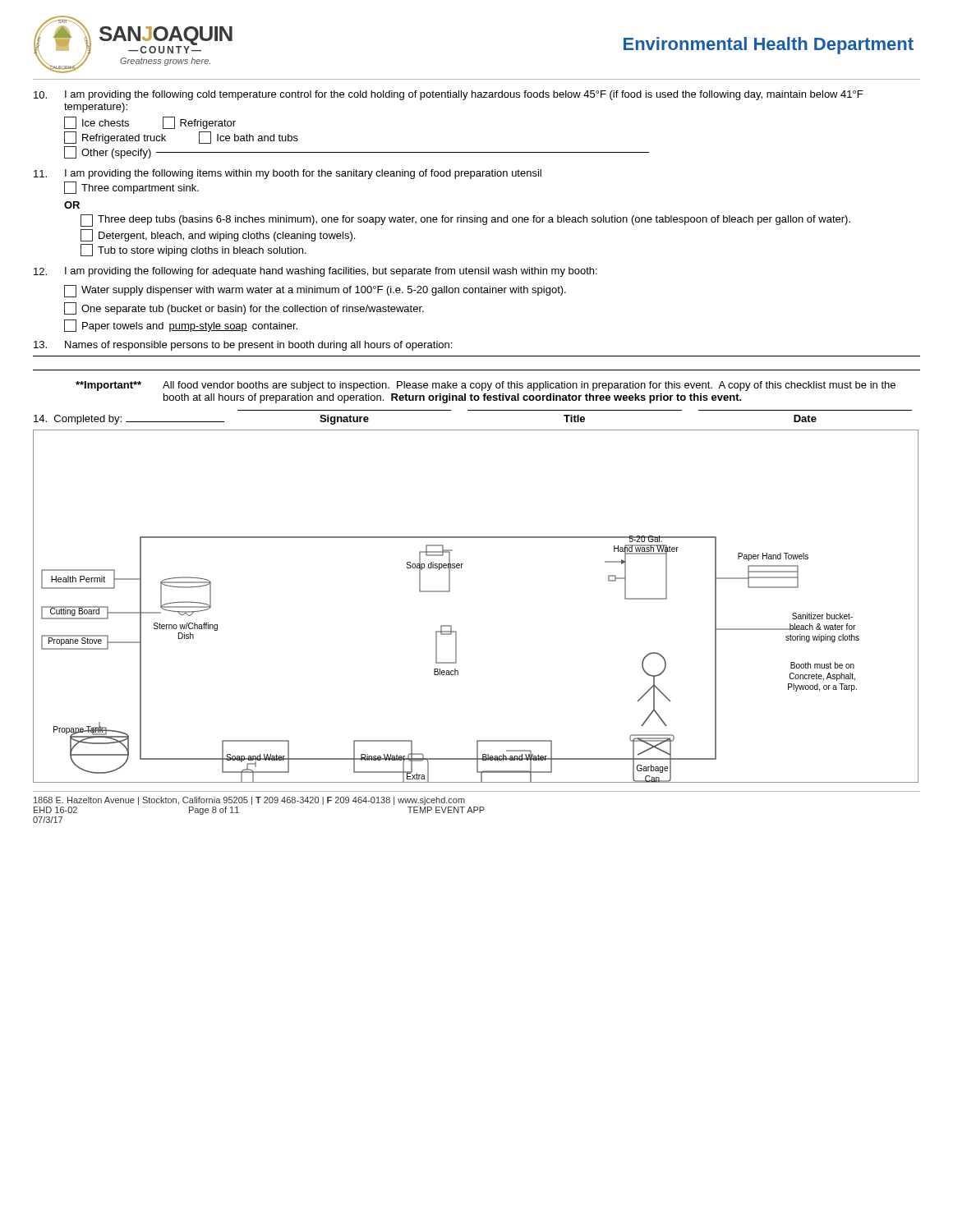Point to the block beginning "Important** All food vendor booths"
This screenshot has height=1232, width=953.
pyautogui.click(x=498, y=391)
